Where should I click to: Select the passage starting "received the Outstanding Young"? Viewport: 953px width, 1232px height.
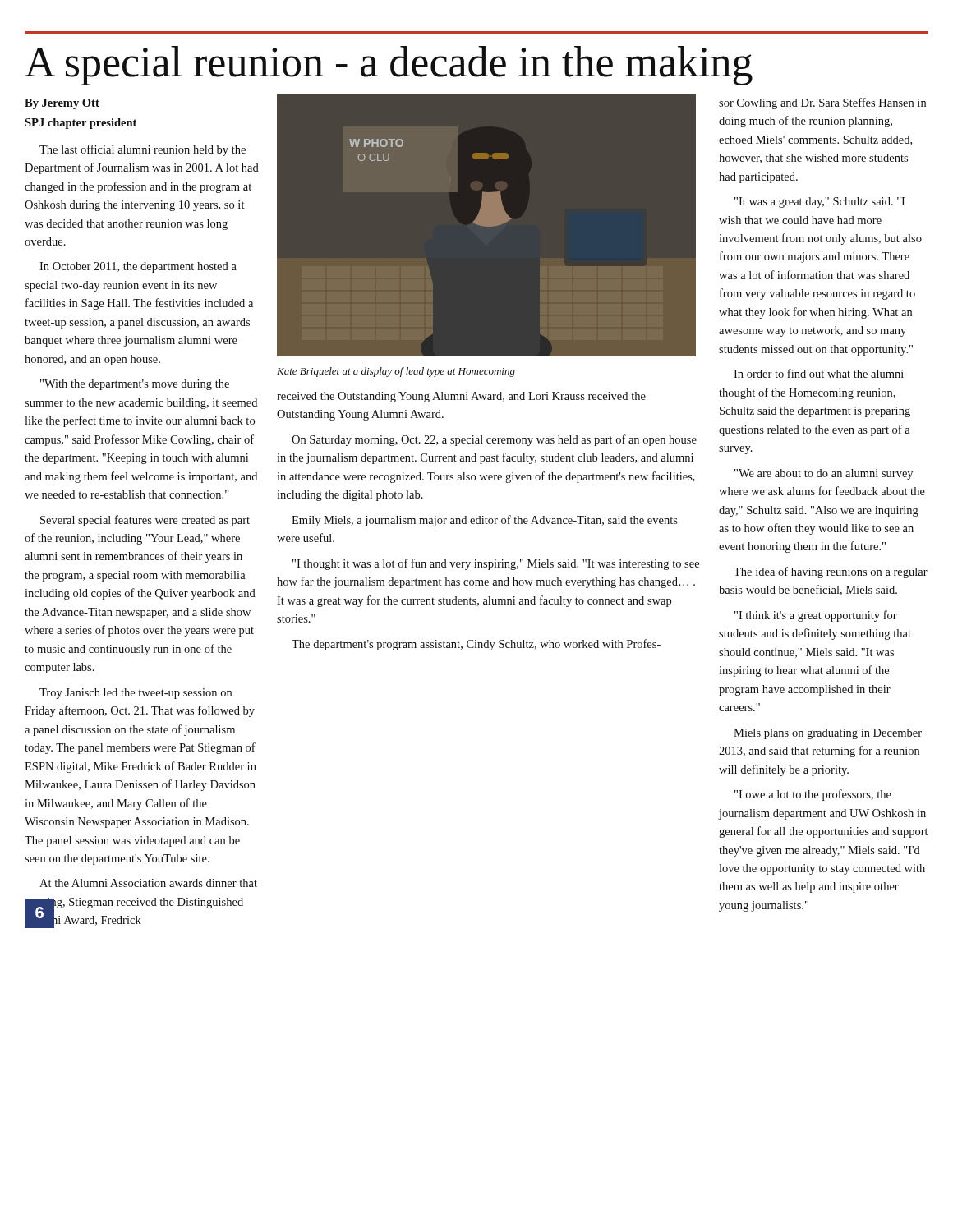click(489, 520)
